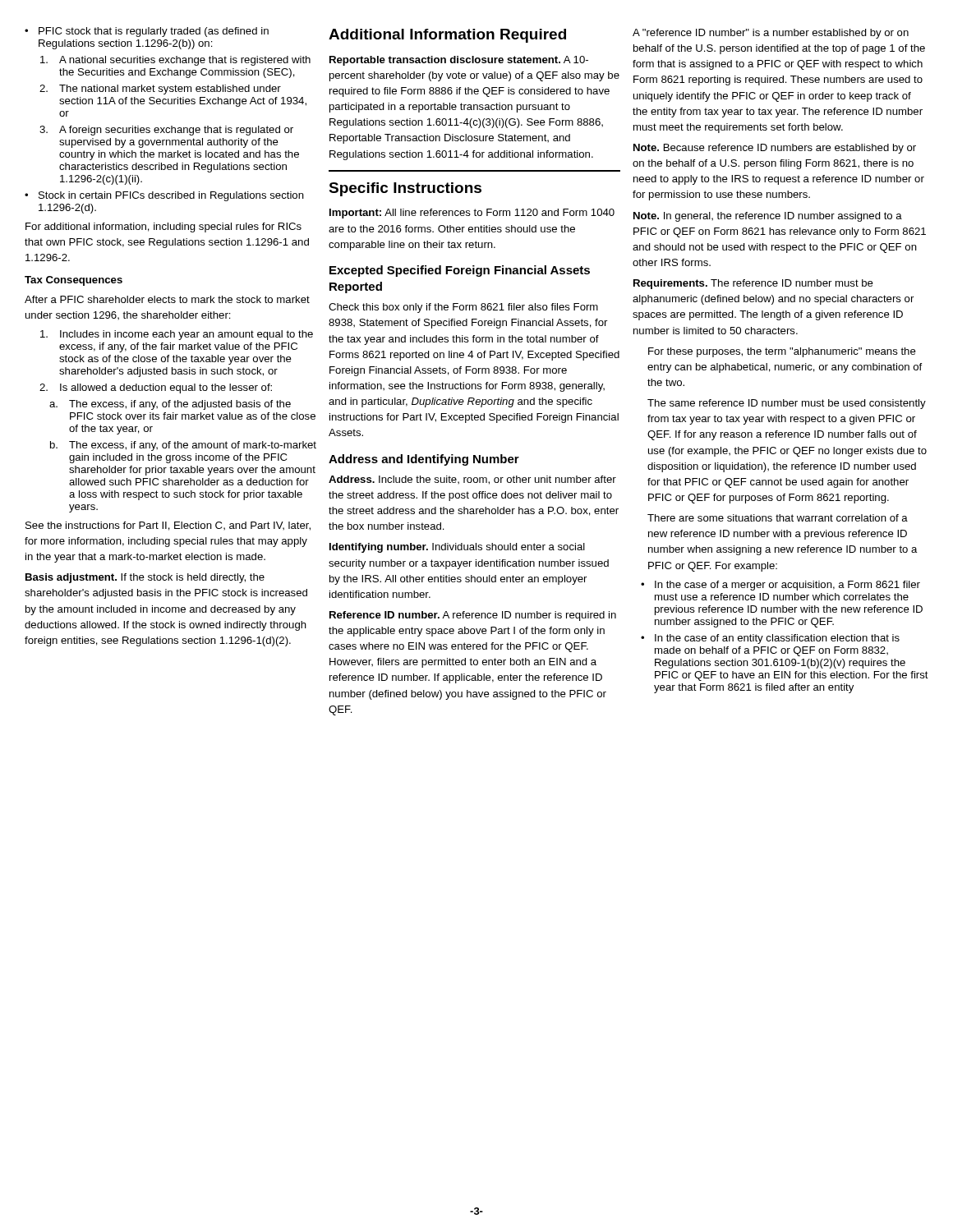Find the block starting "After a PFIC shareholder elects to mark"
The image size is (953, 1232).
170,307
